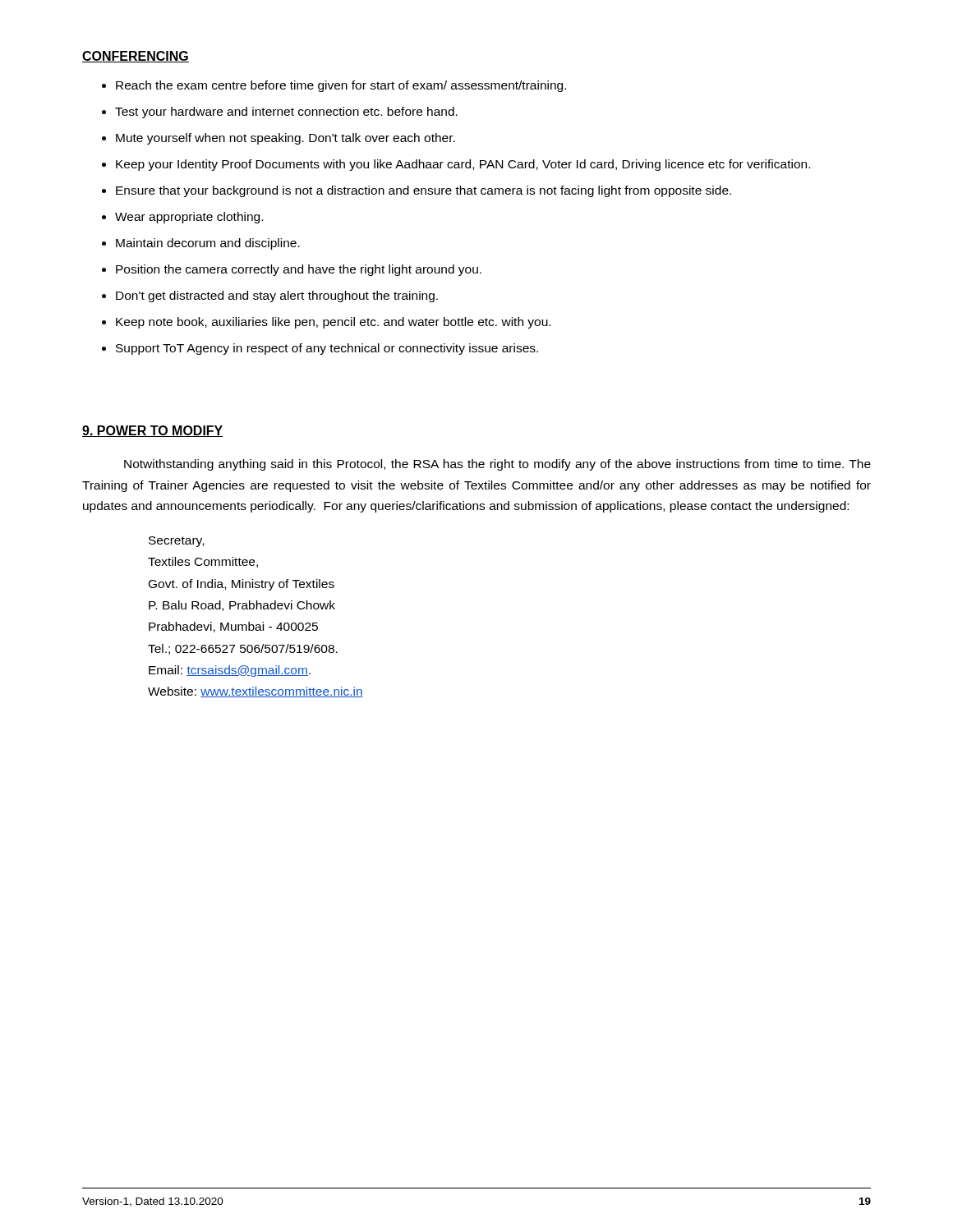Click on the text block that reads "Notwithstanding anything said in this Protocol,"
This screenshot has height=1232, width=953.
click(476, 485)
